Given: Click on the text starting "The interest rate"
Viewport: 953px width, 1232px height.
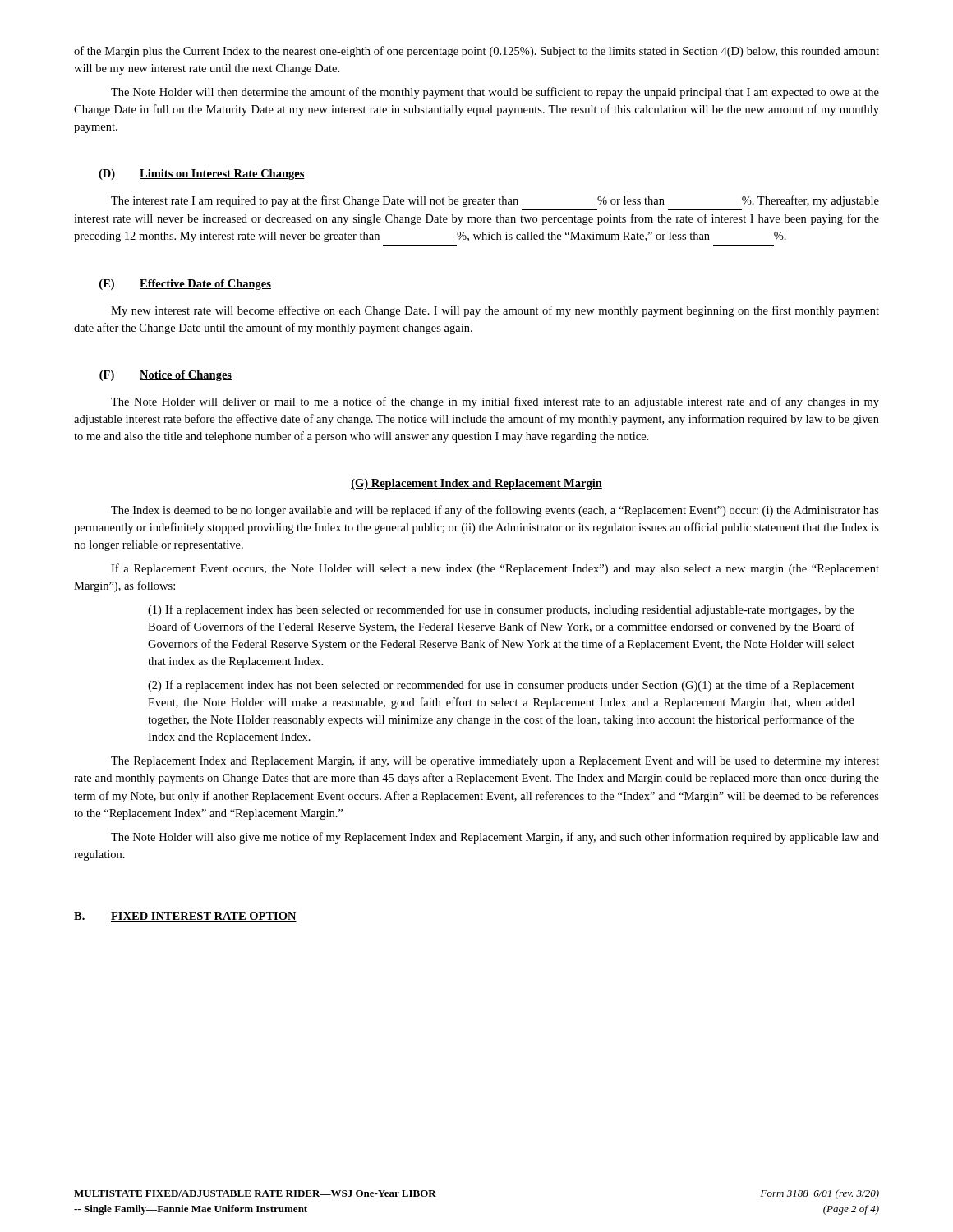Looking at the screenshot, I should click(476, 219).
